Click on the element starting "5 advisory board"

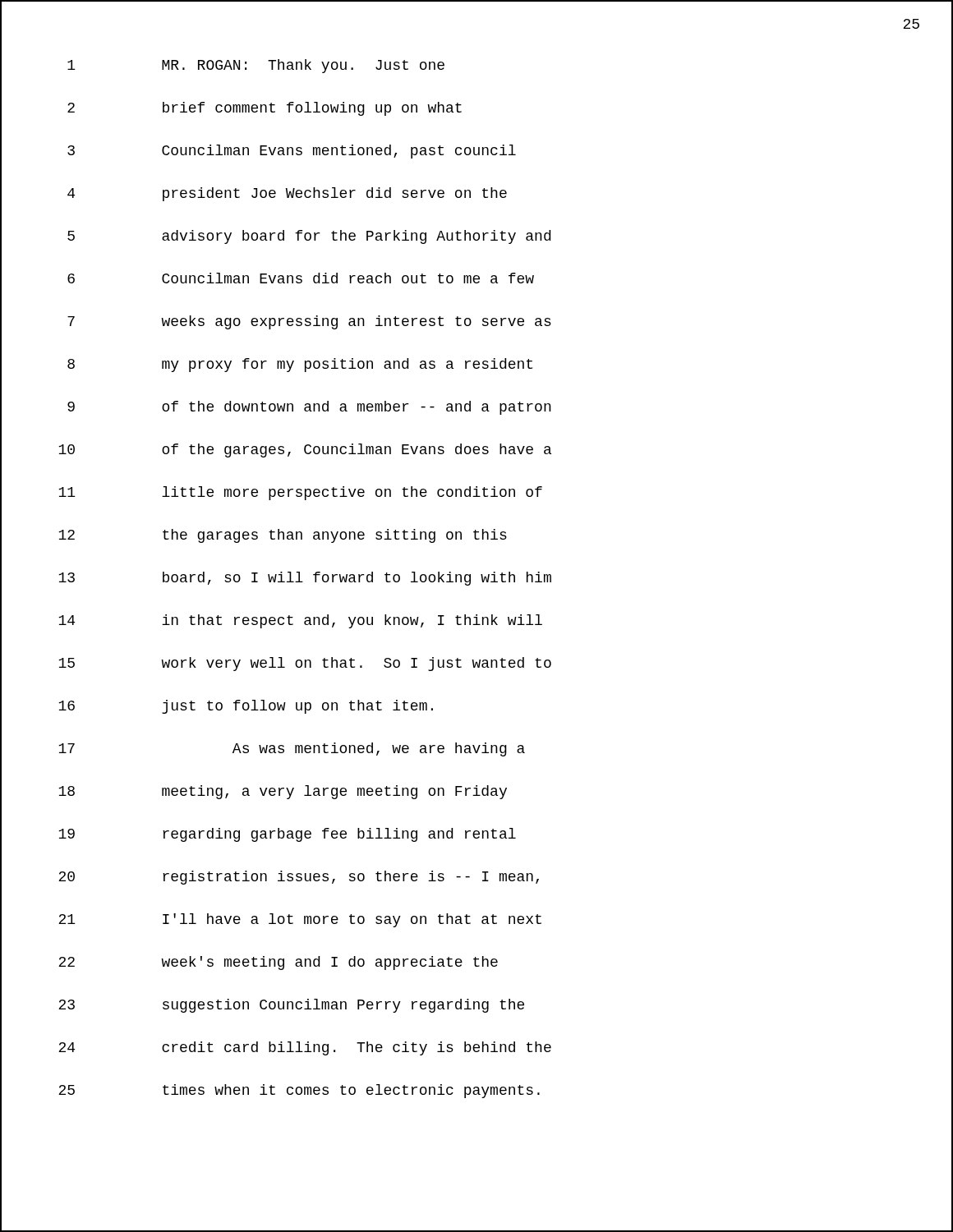click(292, 237)
